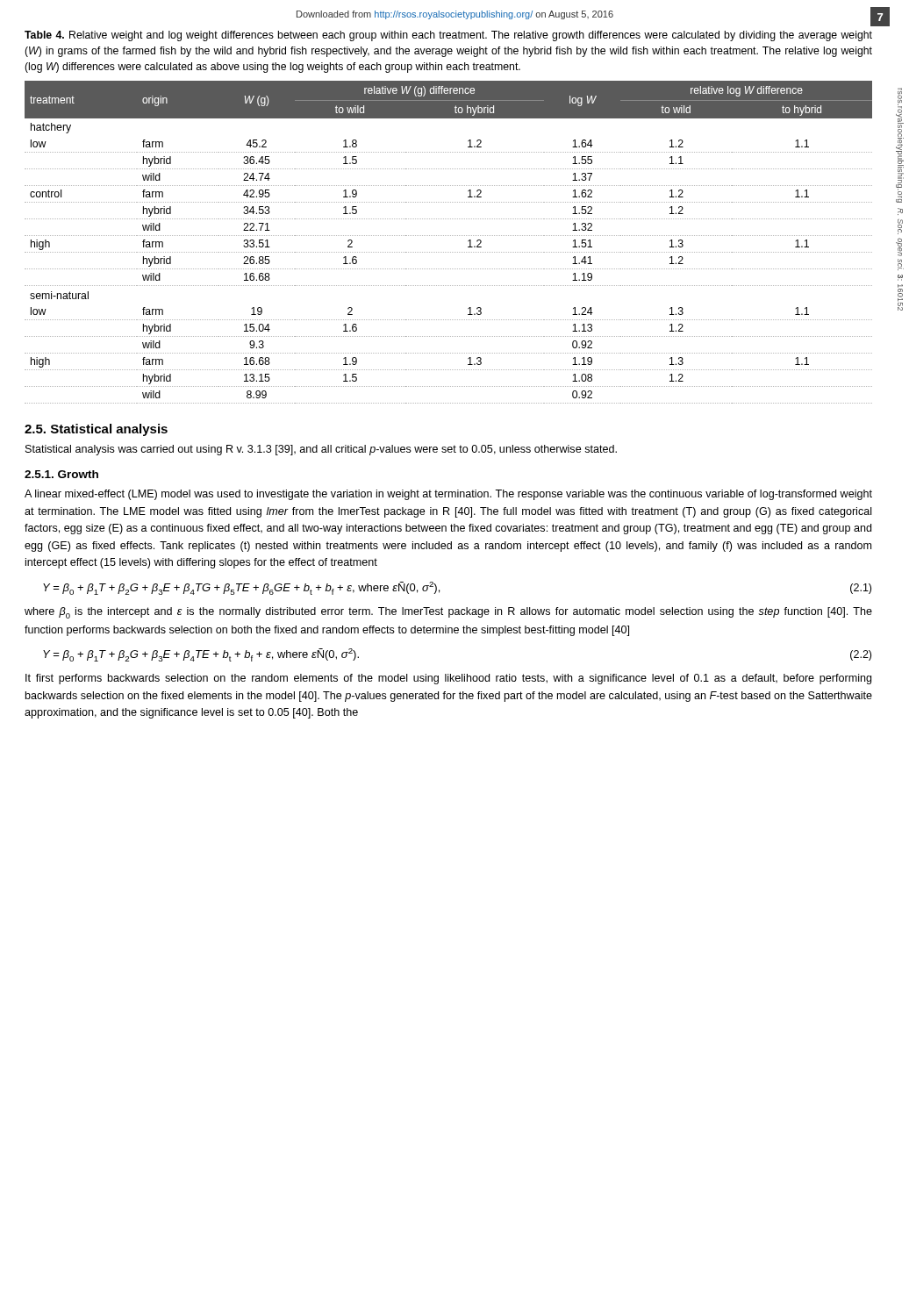
Task: Locate the block of text that opens with "where β0 is the intercept and"
Action: tap(448, 620)
